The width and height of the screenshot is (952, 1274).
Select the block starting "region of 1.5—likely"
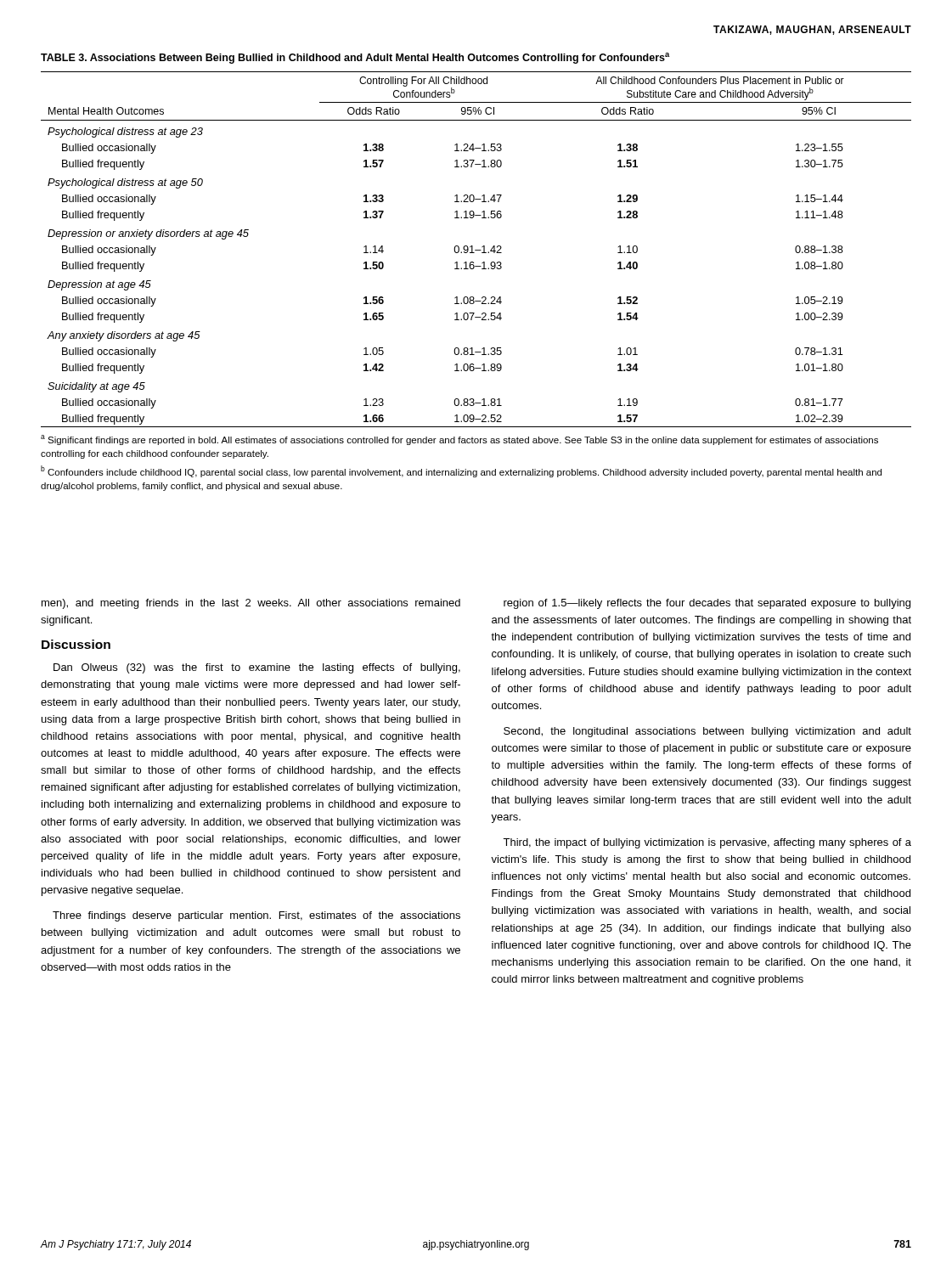(x=701, y=654)
